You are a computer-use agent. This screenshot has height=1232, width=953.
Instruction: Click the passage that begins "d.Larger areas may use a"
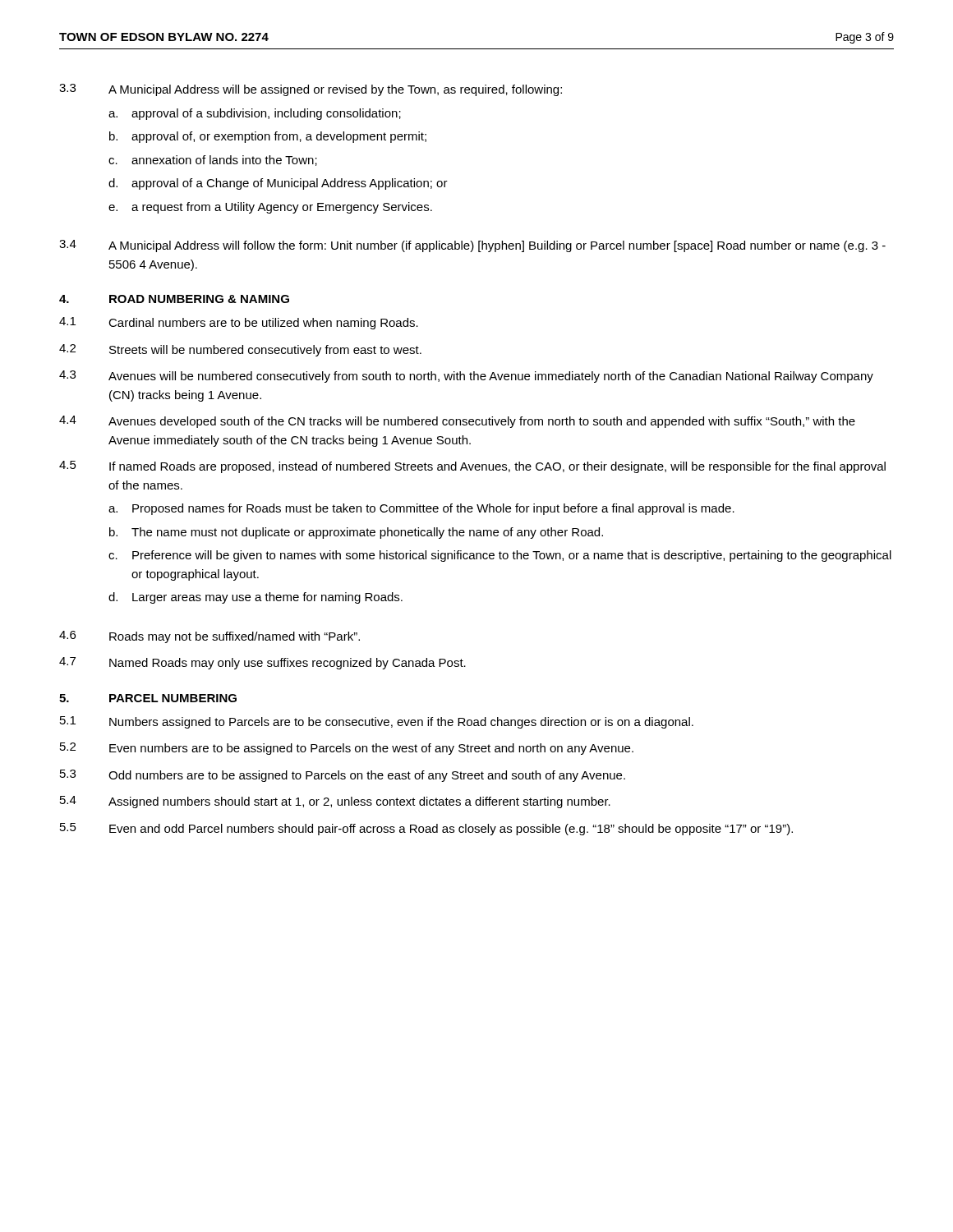point(256,597)
